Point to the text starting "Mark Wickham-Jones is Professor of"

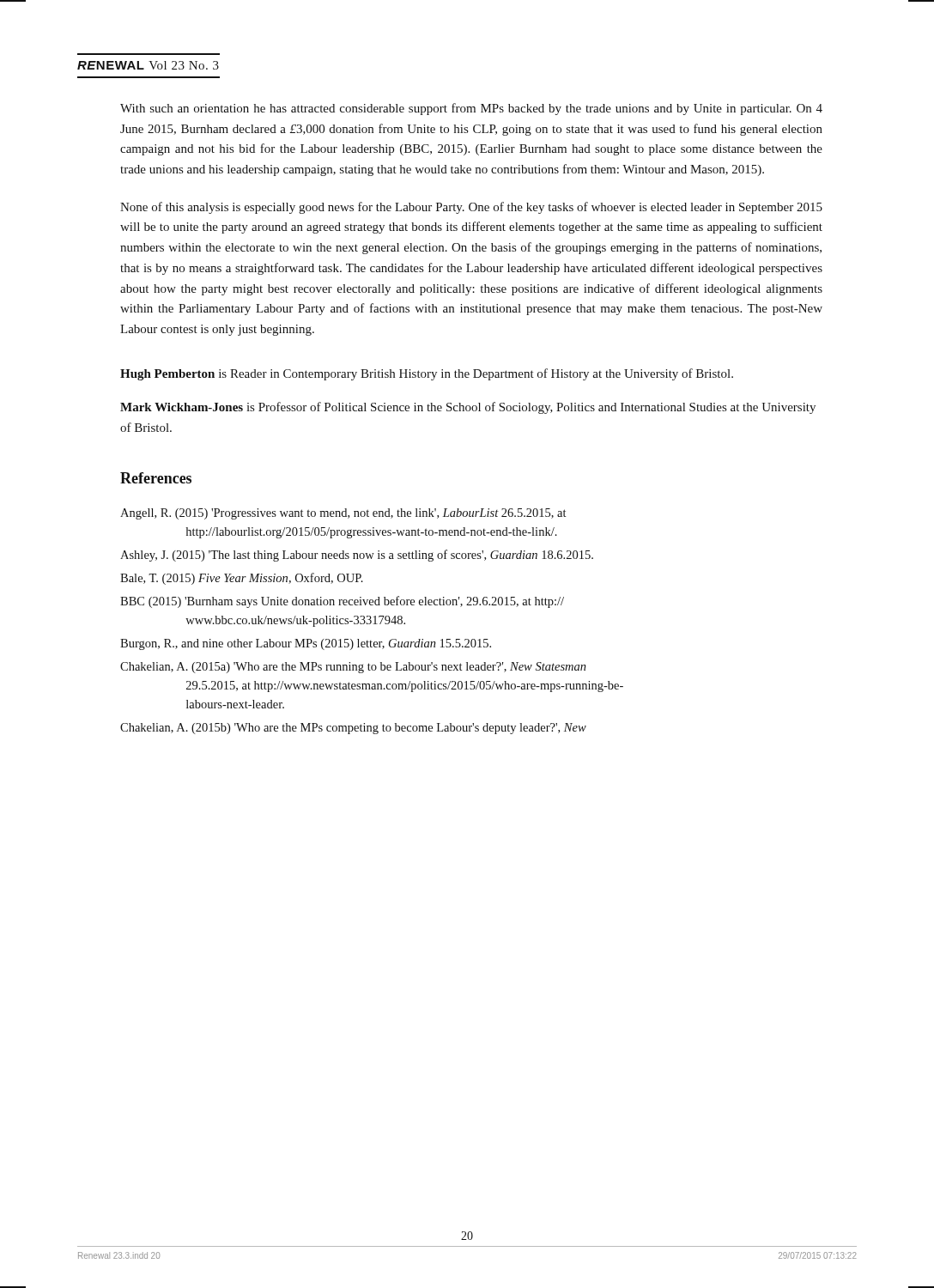(x=468, y=417)
